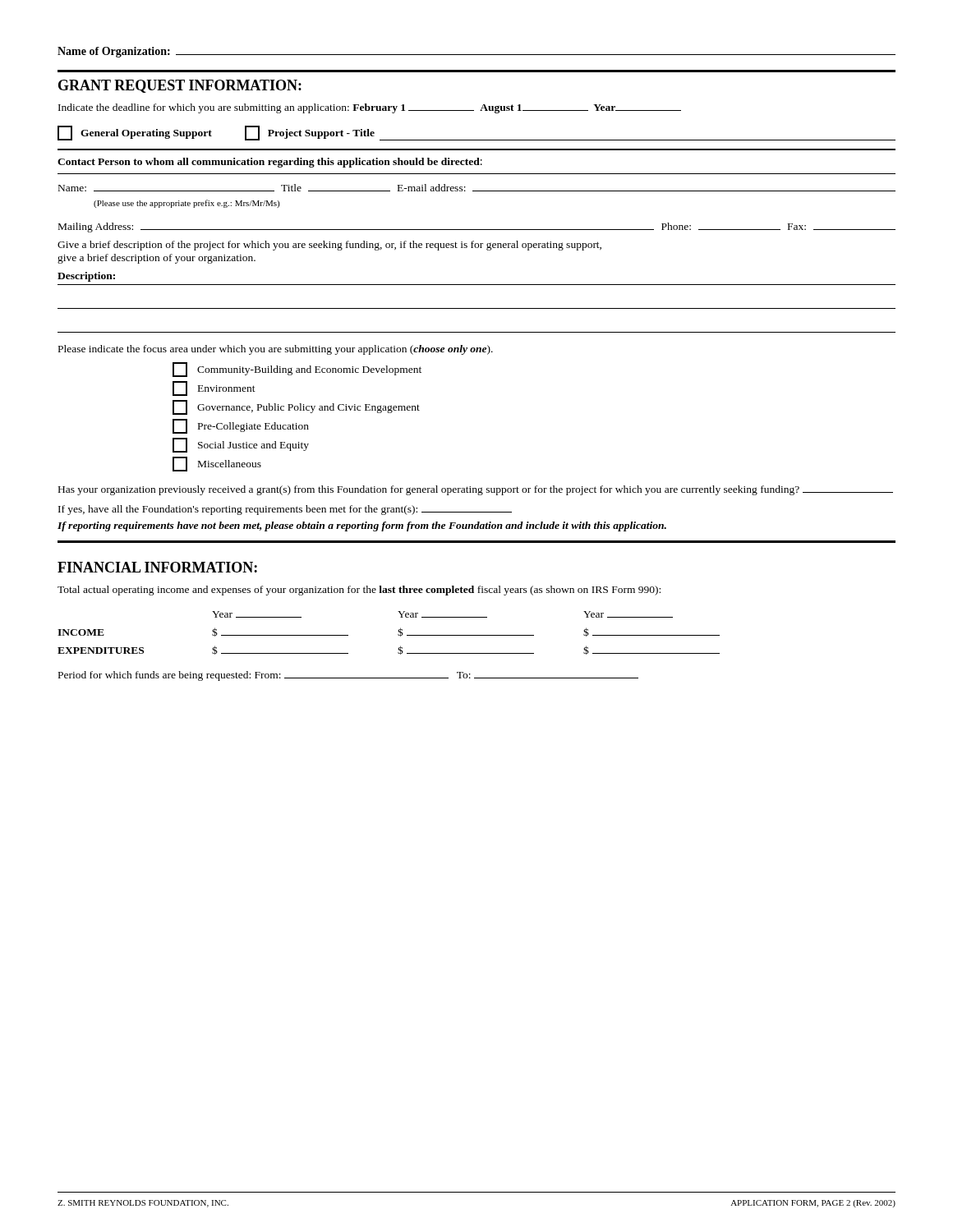Locate the text "GRANT REQUEST INFORMATION:"

click(x=180, y=86)
